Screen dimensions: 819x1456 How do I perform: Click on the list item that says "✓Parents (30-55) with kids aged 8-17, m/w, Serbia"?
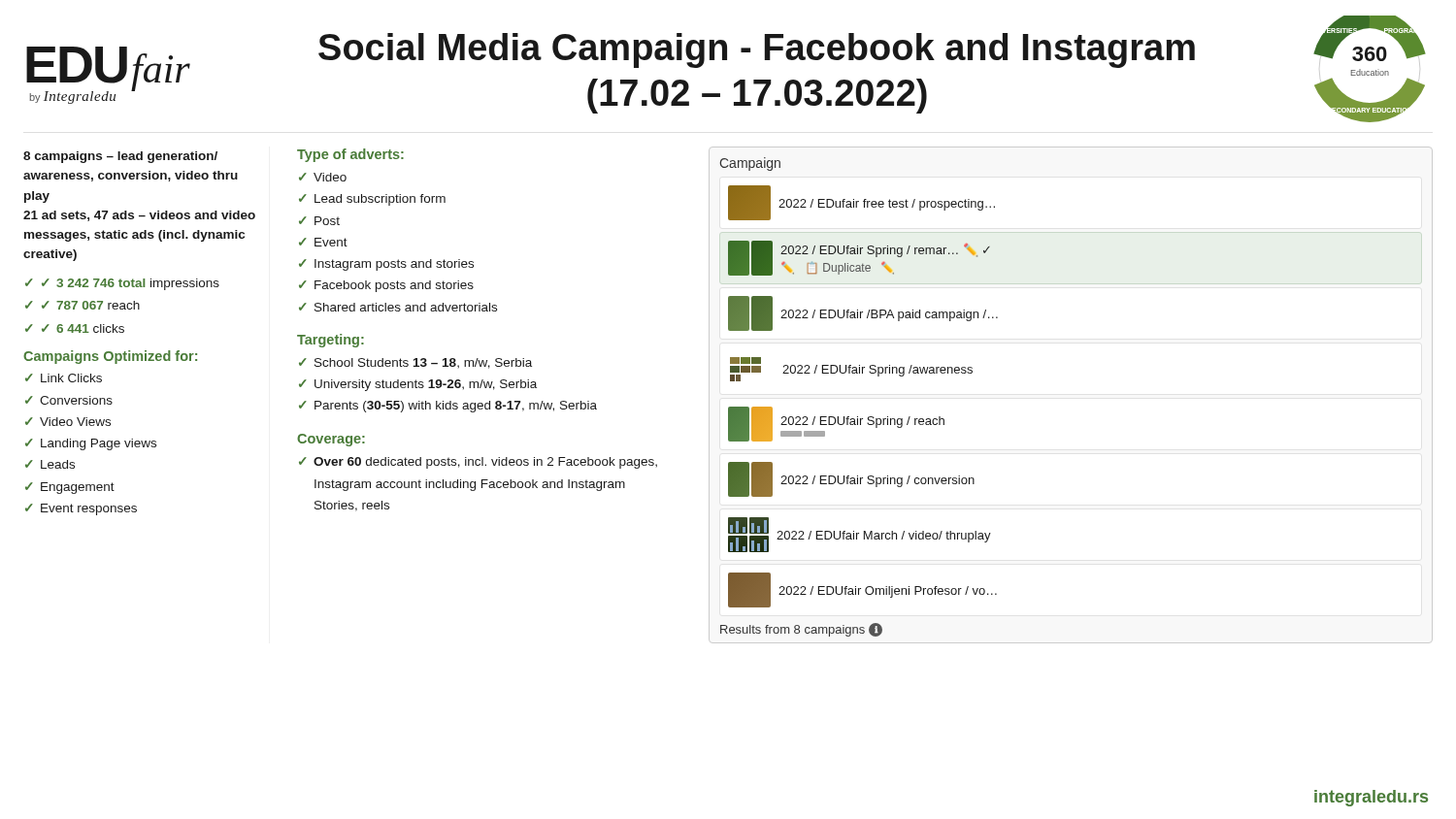click(x=447, y=406)
